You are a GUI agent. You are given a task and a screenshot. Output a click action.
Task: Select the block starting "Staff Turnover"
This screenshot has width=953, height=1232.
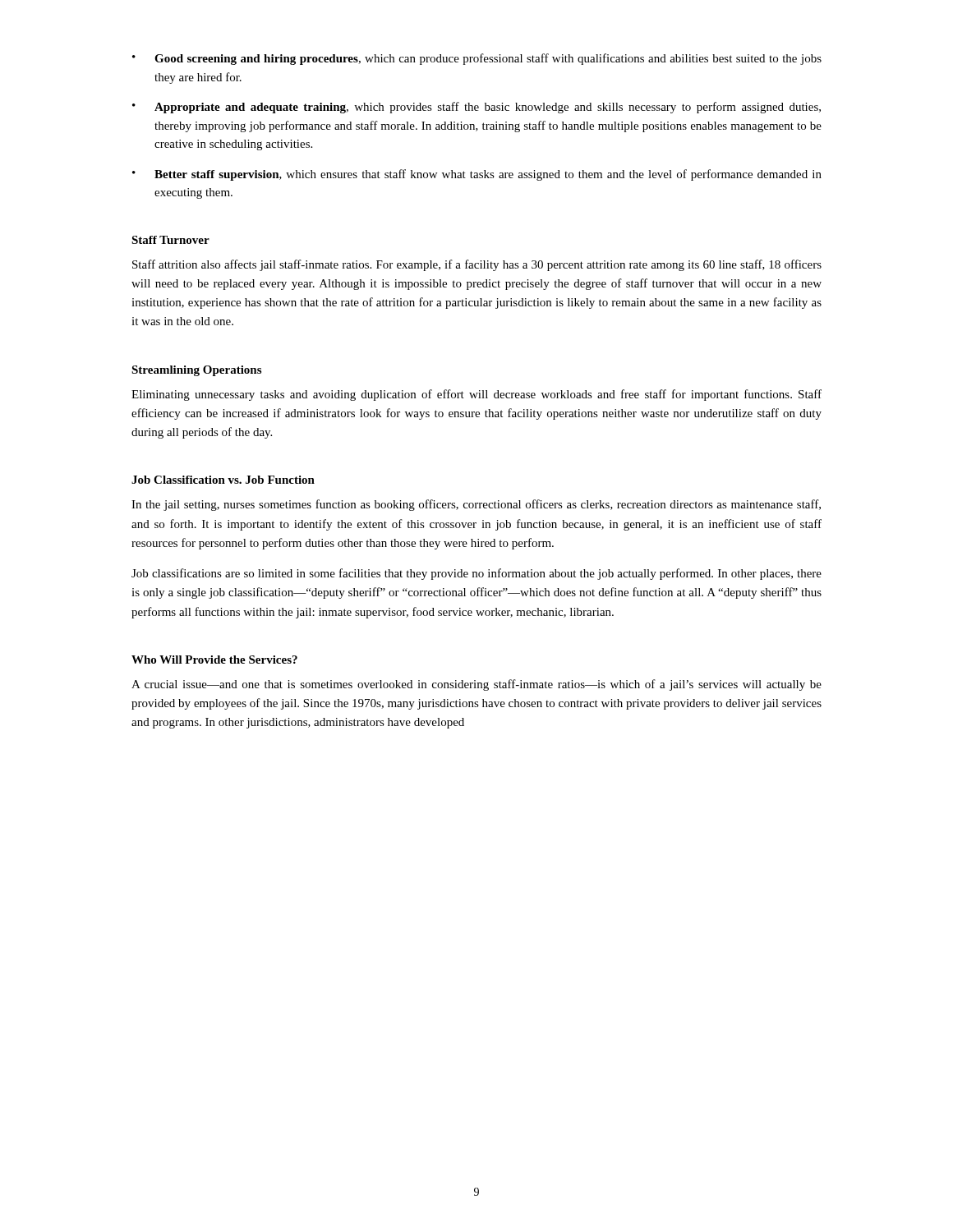click(170, 239)
